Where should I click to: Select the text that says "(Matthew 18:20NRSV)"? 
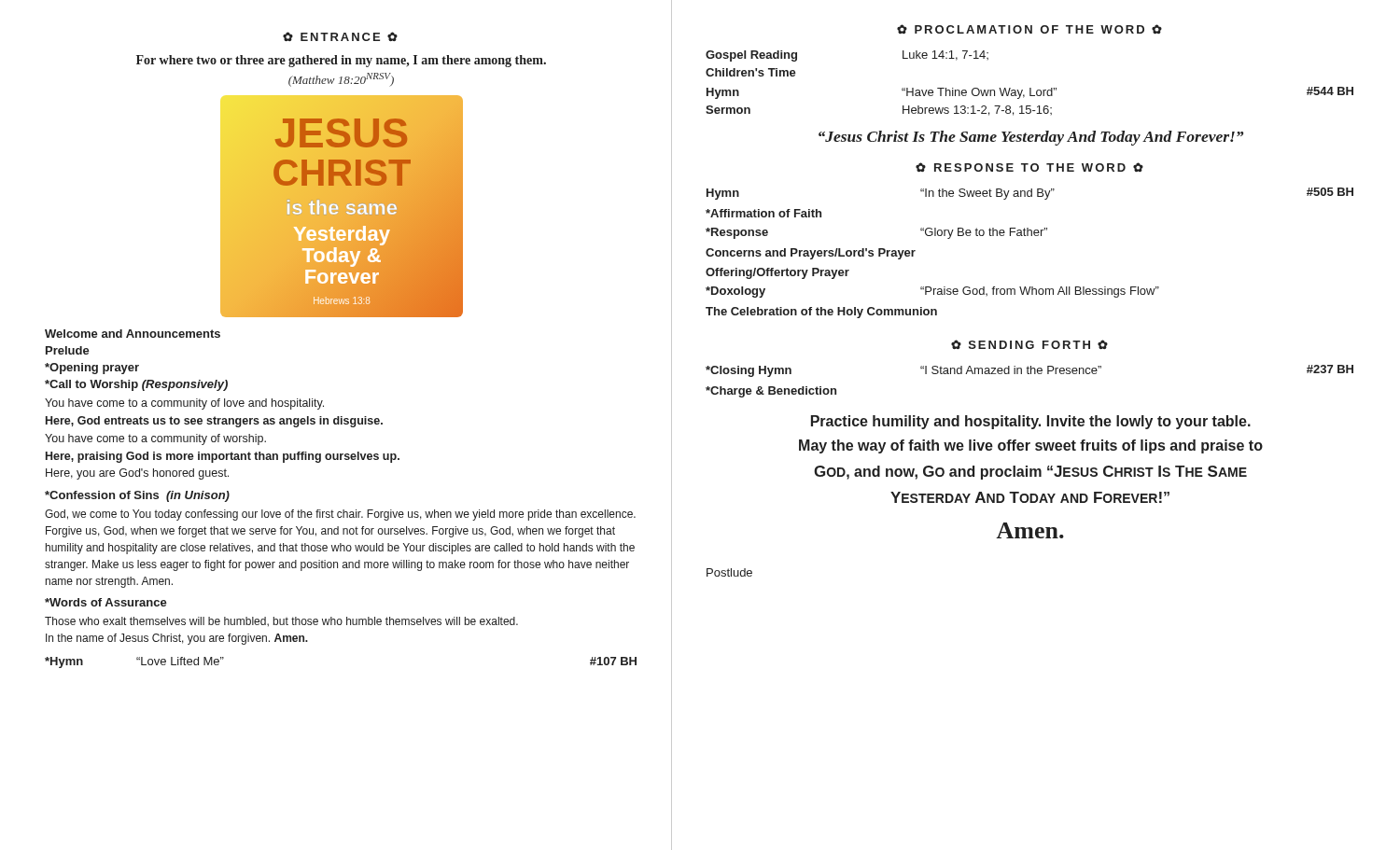pyautogui.click(x=341, y=78)
